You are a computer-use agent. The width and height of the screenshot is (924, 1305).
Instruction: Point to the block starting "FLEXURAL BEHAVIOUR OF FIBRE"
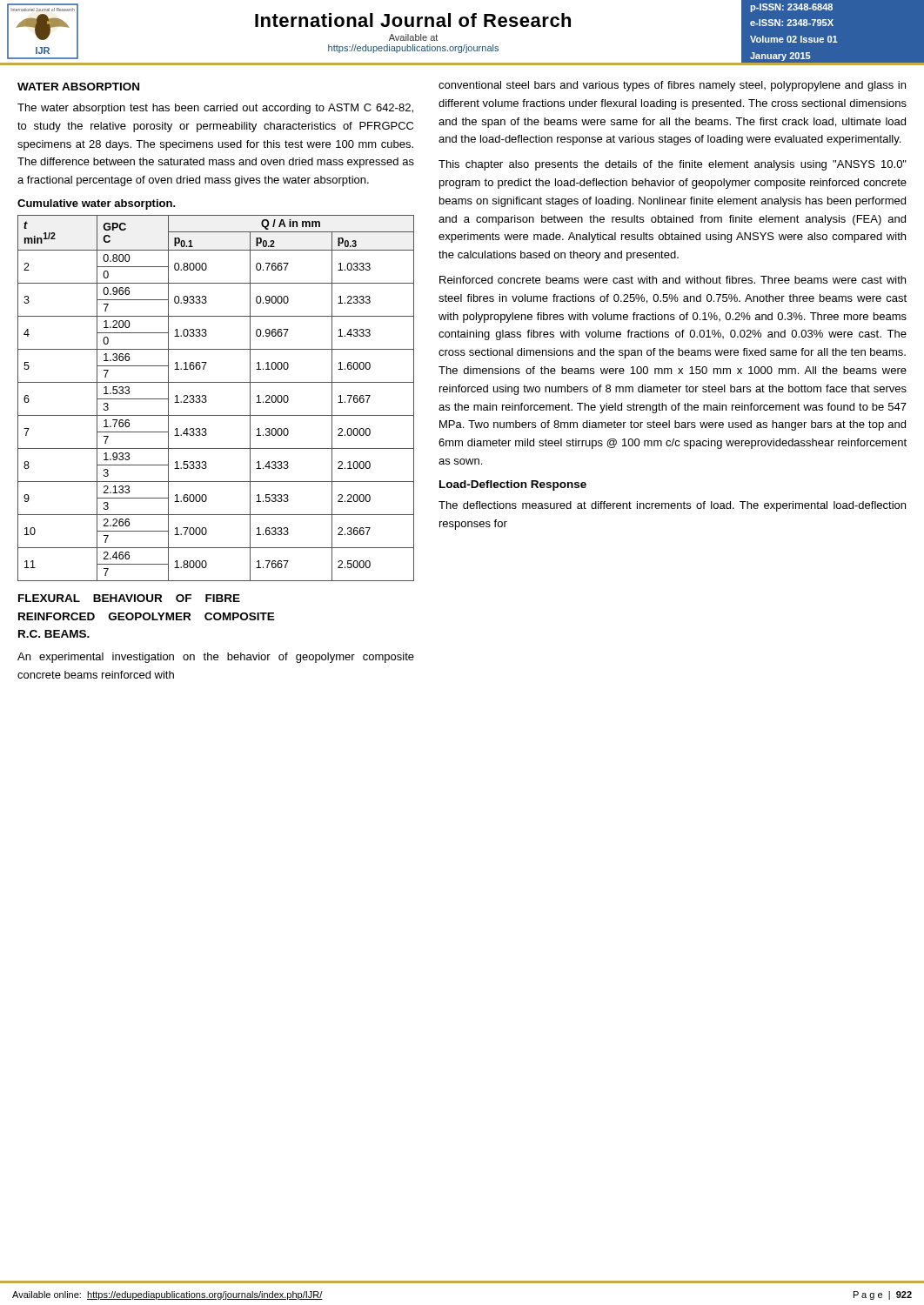tap(146, 616)
